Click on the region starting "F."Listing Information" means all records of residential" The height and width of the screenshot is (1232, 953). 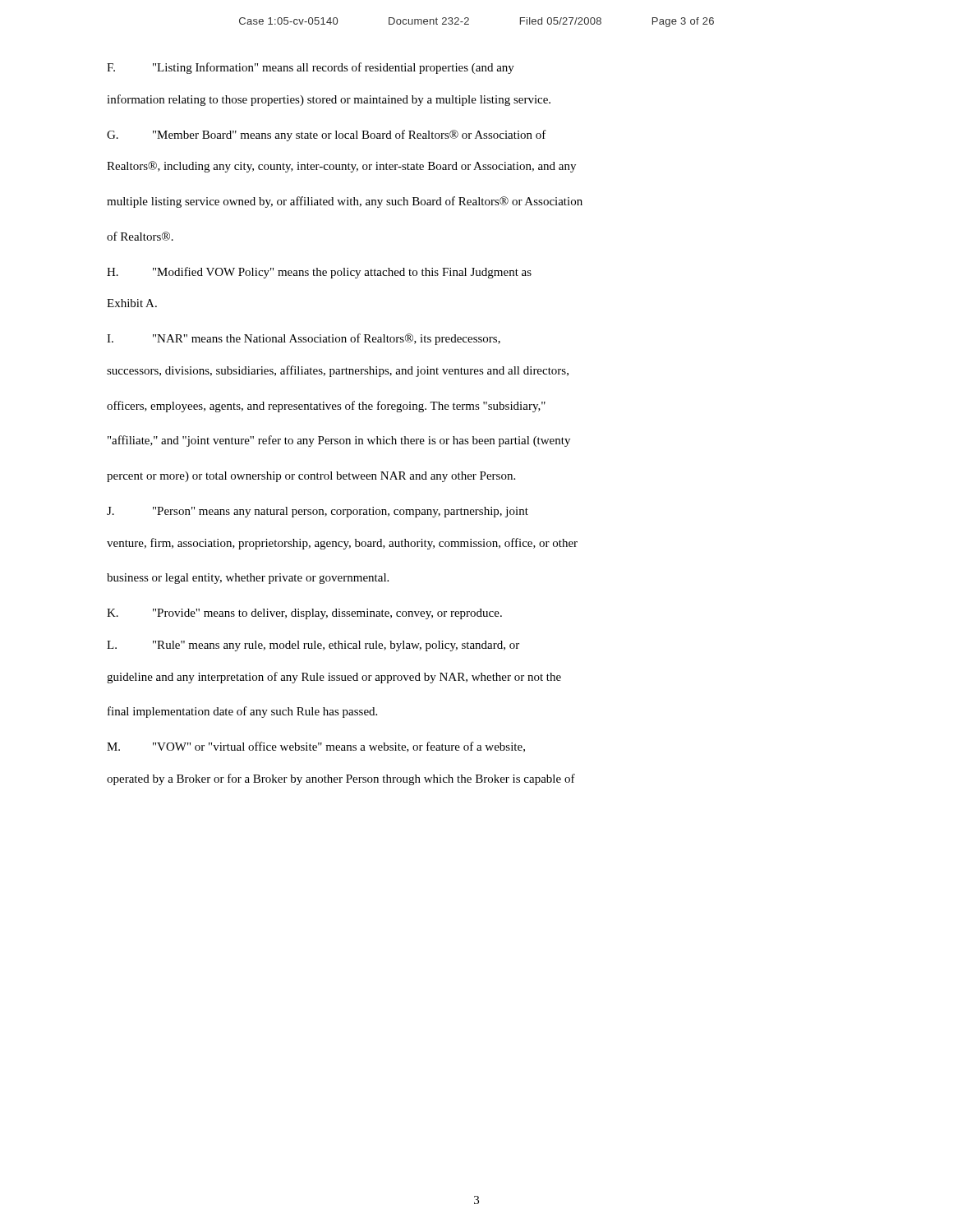click(x=485, y=84)
